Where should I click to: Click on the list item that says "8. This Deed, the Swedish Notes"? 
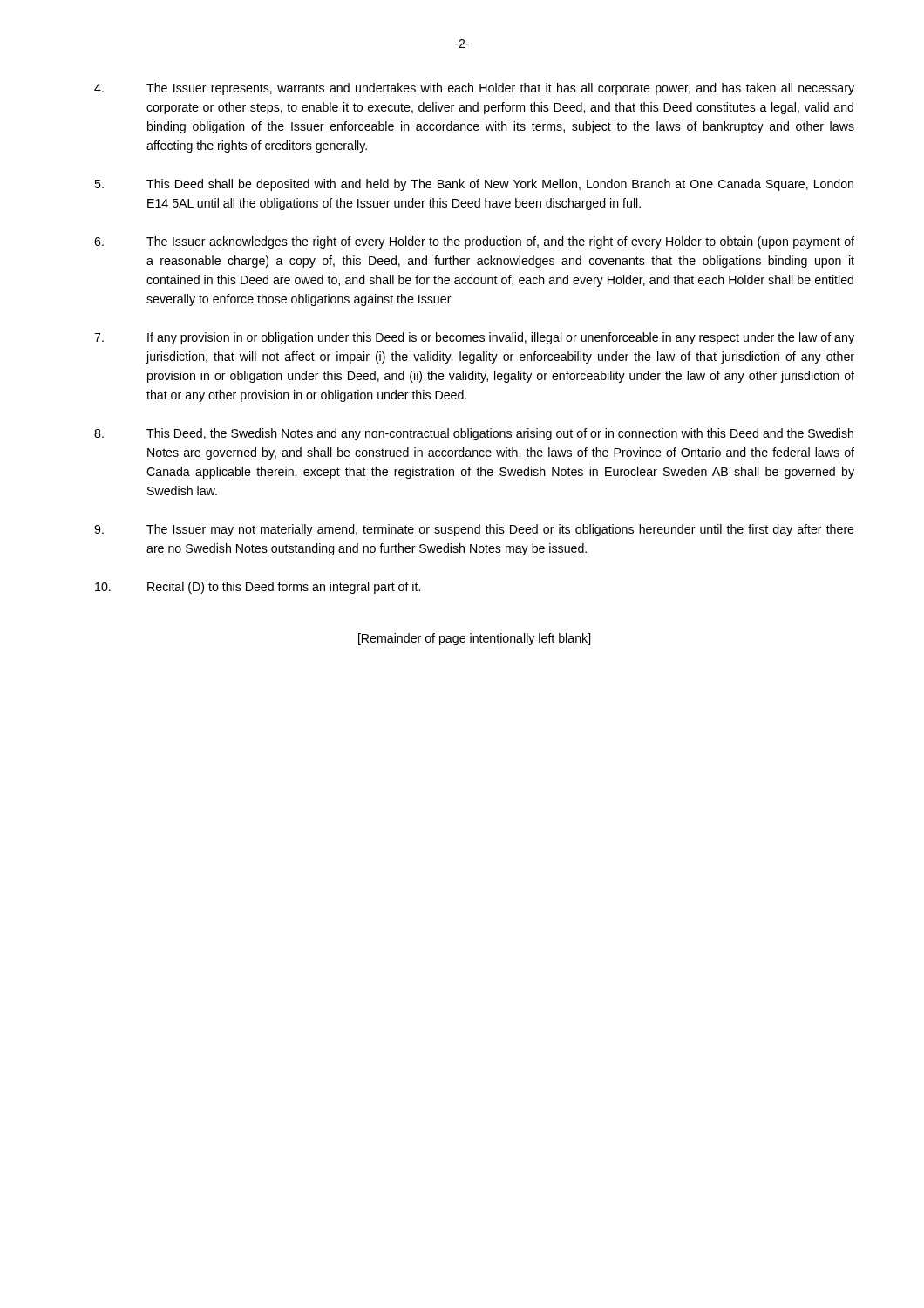pos(474,462)
